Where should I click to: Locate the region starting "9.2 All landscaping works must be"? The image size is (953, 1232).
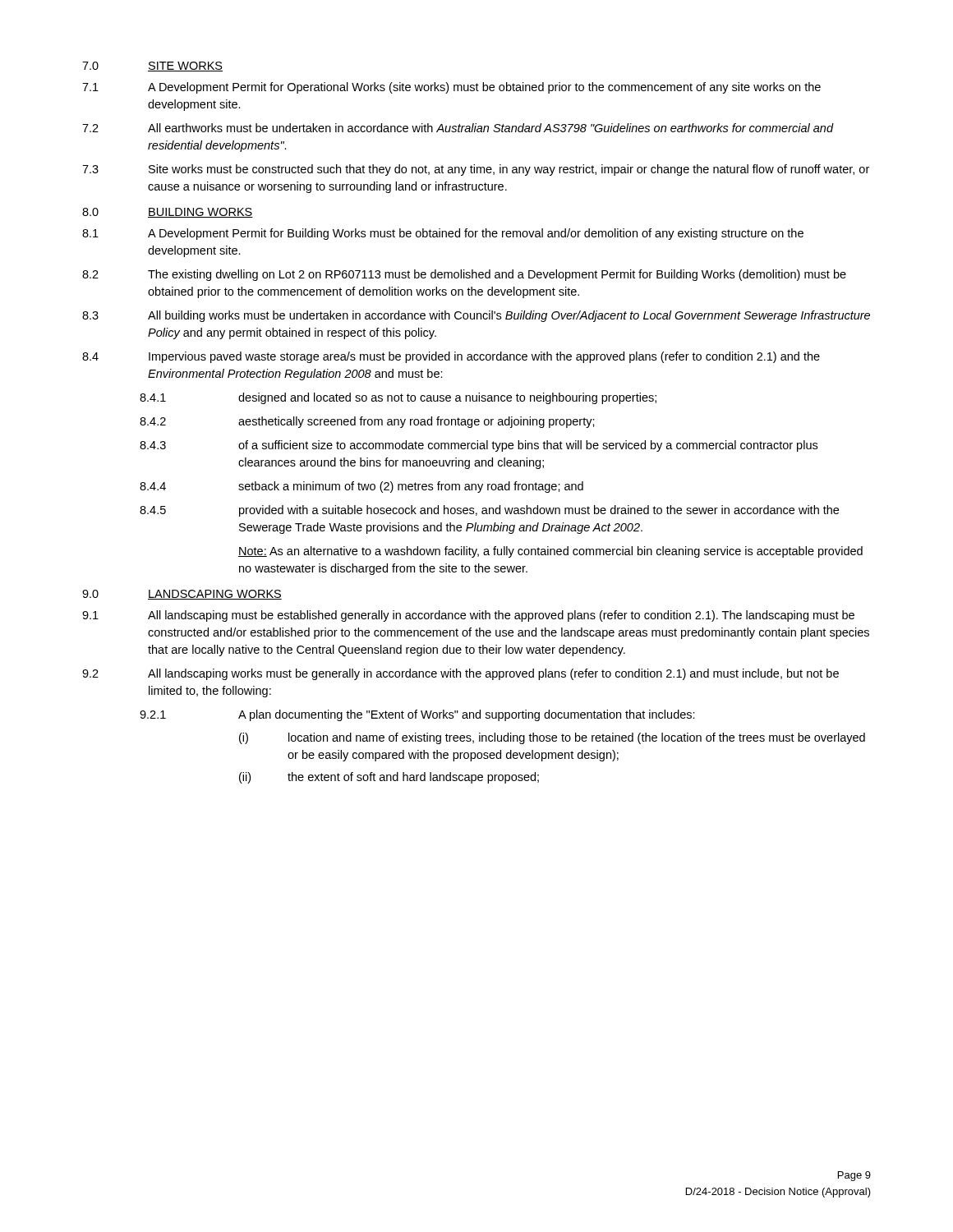(476, 683)
